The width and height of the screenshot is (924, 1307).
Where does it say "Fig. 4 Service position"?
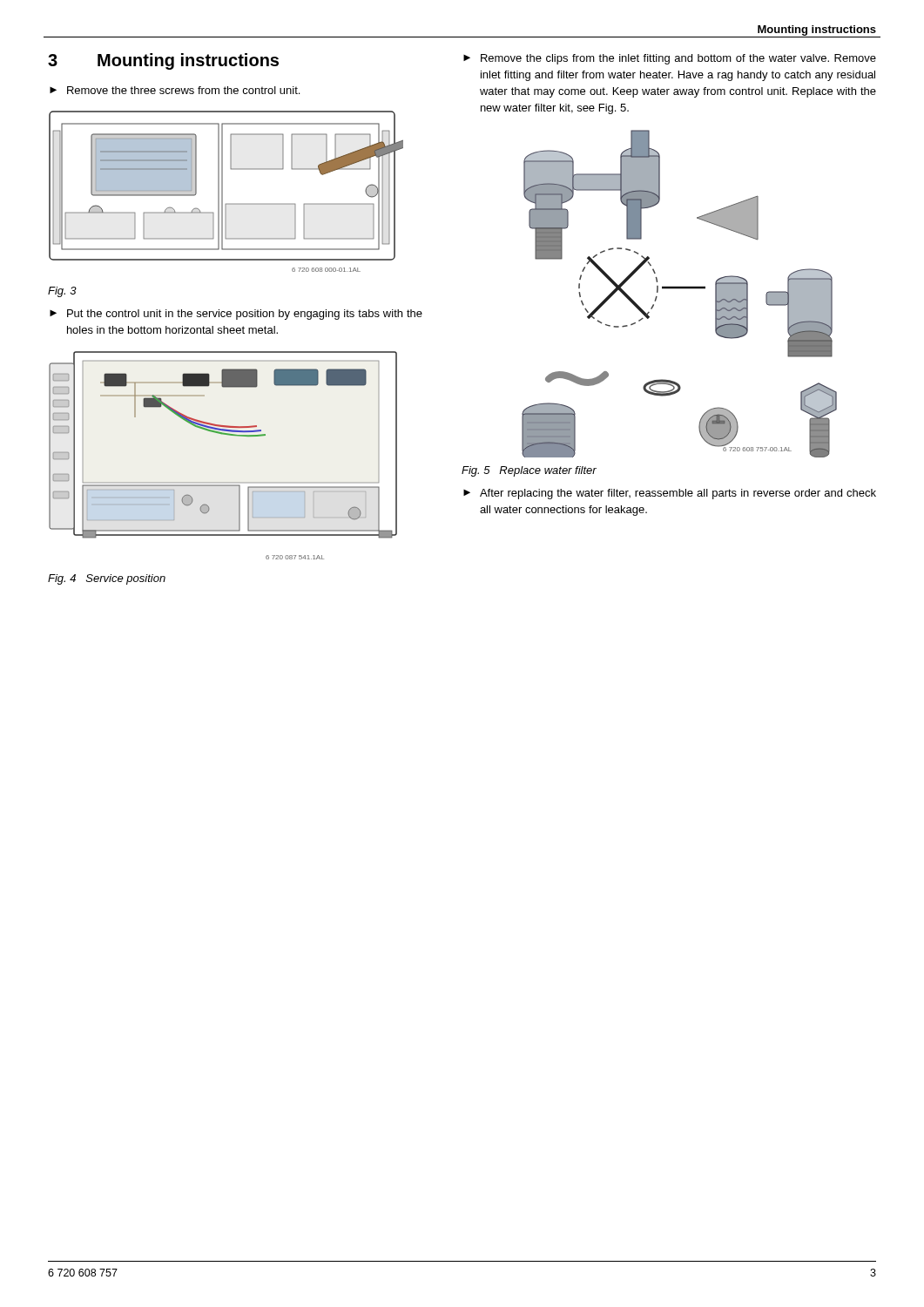click(x=107, y=578)
